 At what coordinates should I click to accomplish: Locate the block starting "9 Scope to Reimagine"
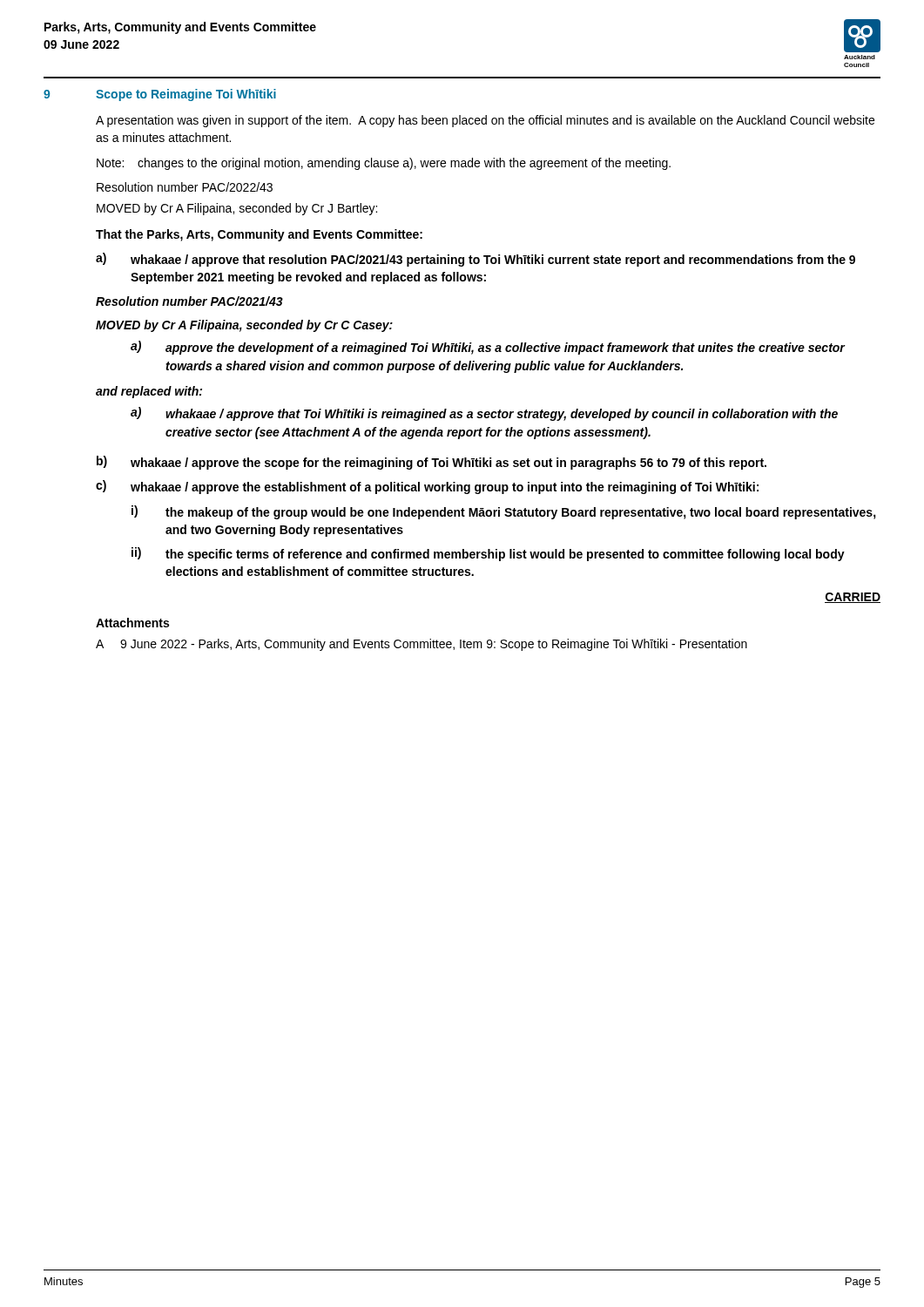160,94
